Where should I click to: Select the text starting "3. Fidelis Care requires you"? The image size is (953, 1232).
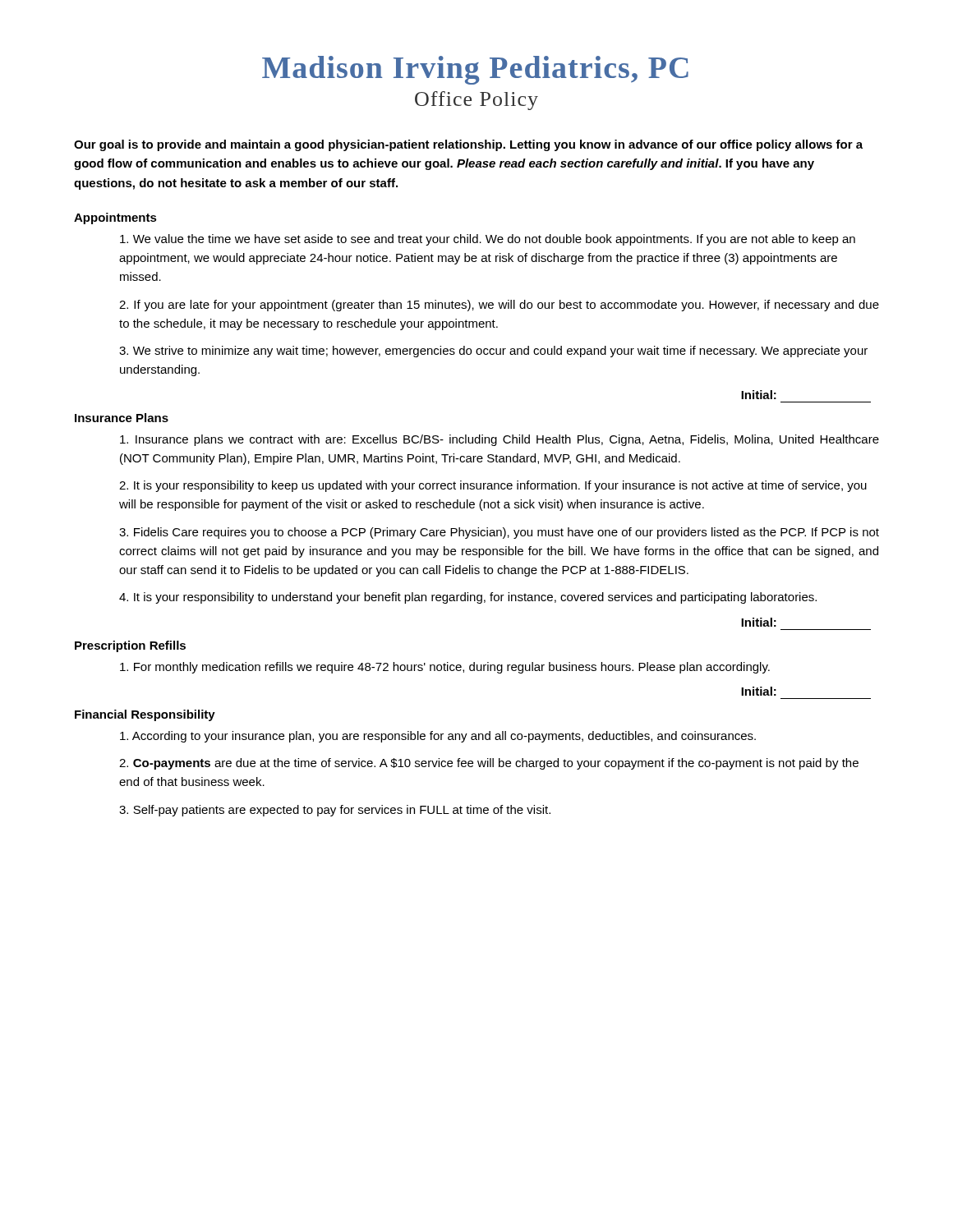click(x=499, y=551)
